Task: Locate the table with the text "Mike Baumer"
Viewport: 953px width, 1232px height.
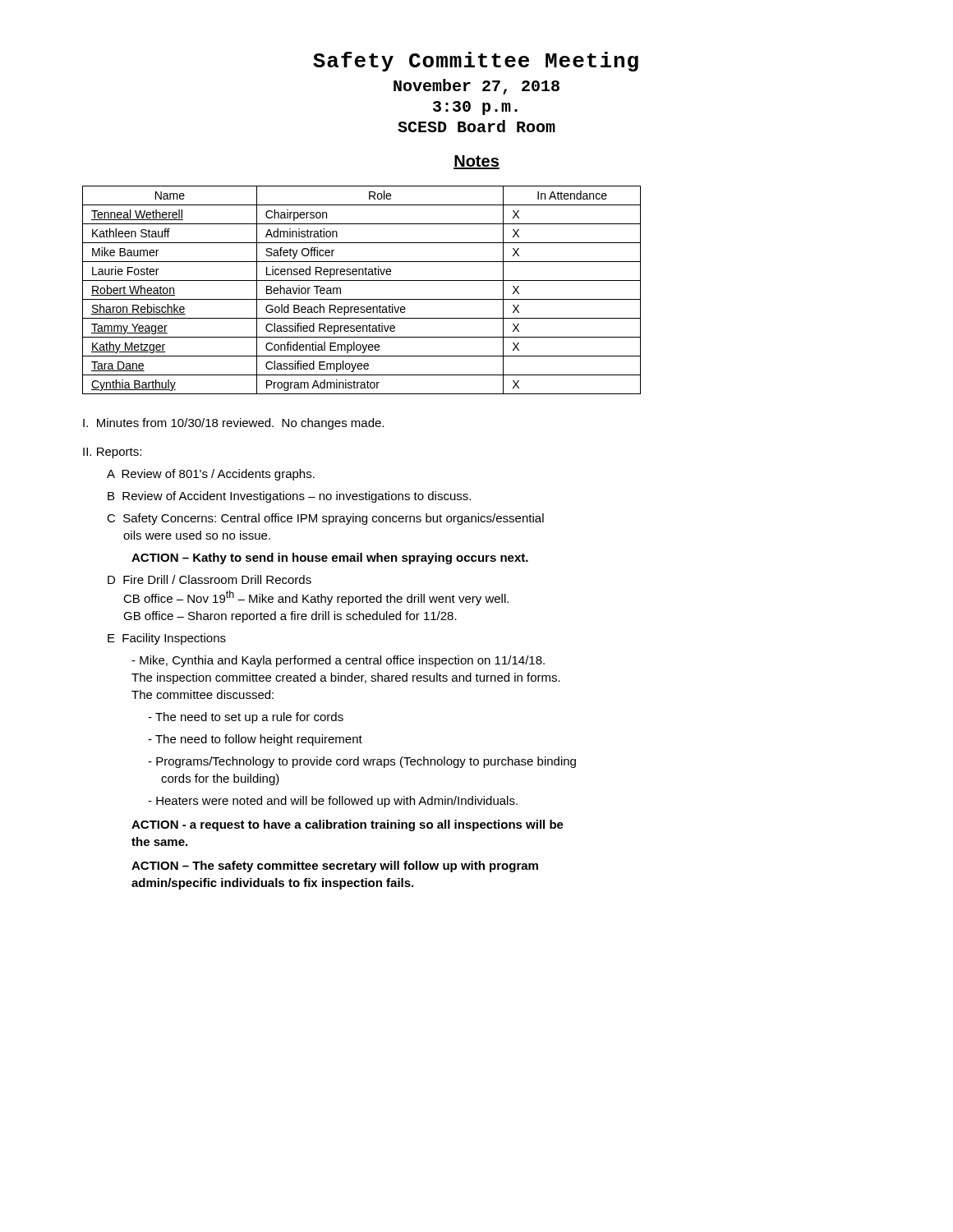Action: pos(476,290)
